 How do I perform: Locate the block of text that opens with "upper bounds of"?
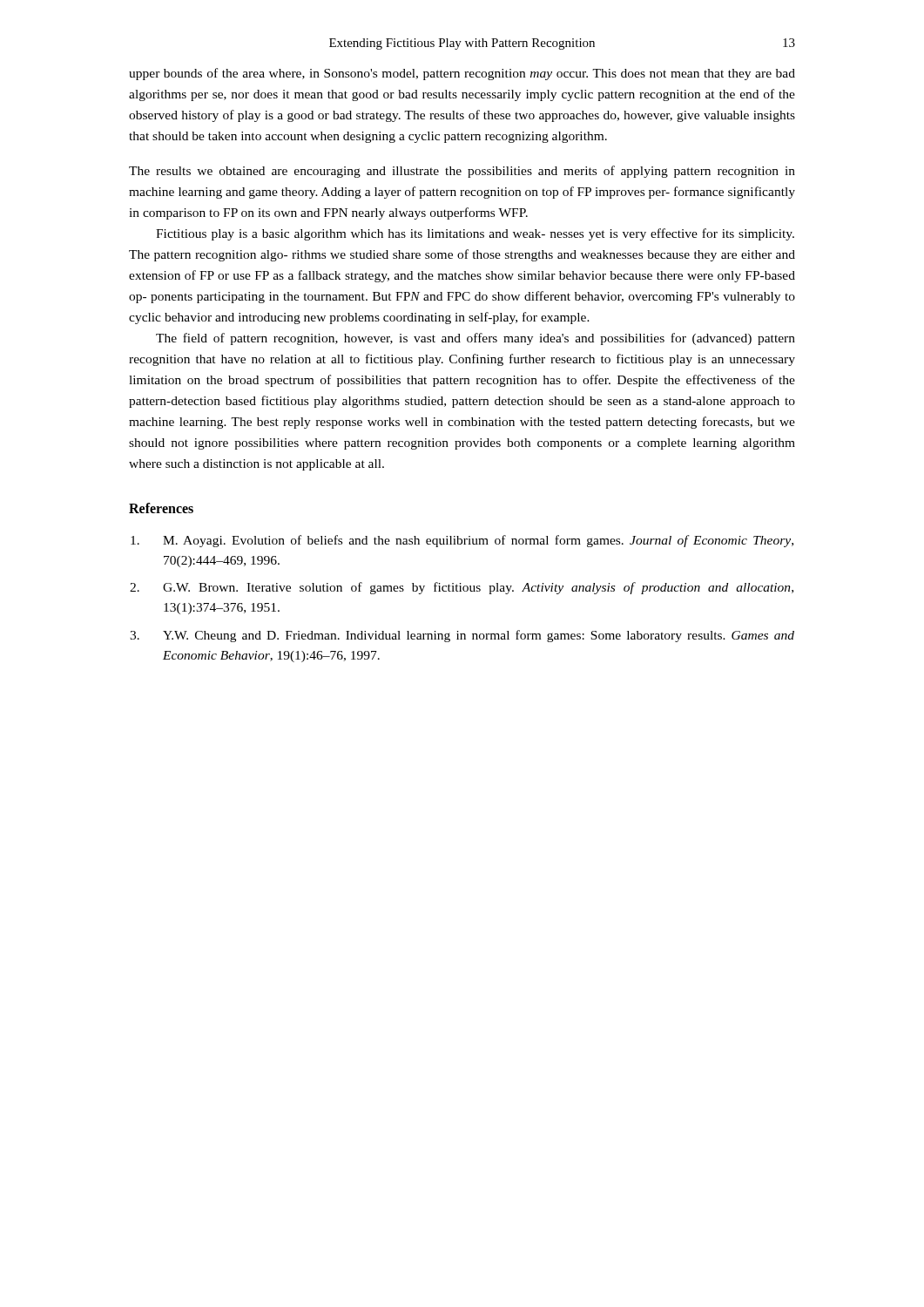[x=462, y=105]
